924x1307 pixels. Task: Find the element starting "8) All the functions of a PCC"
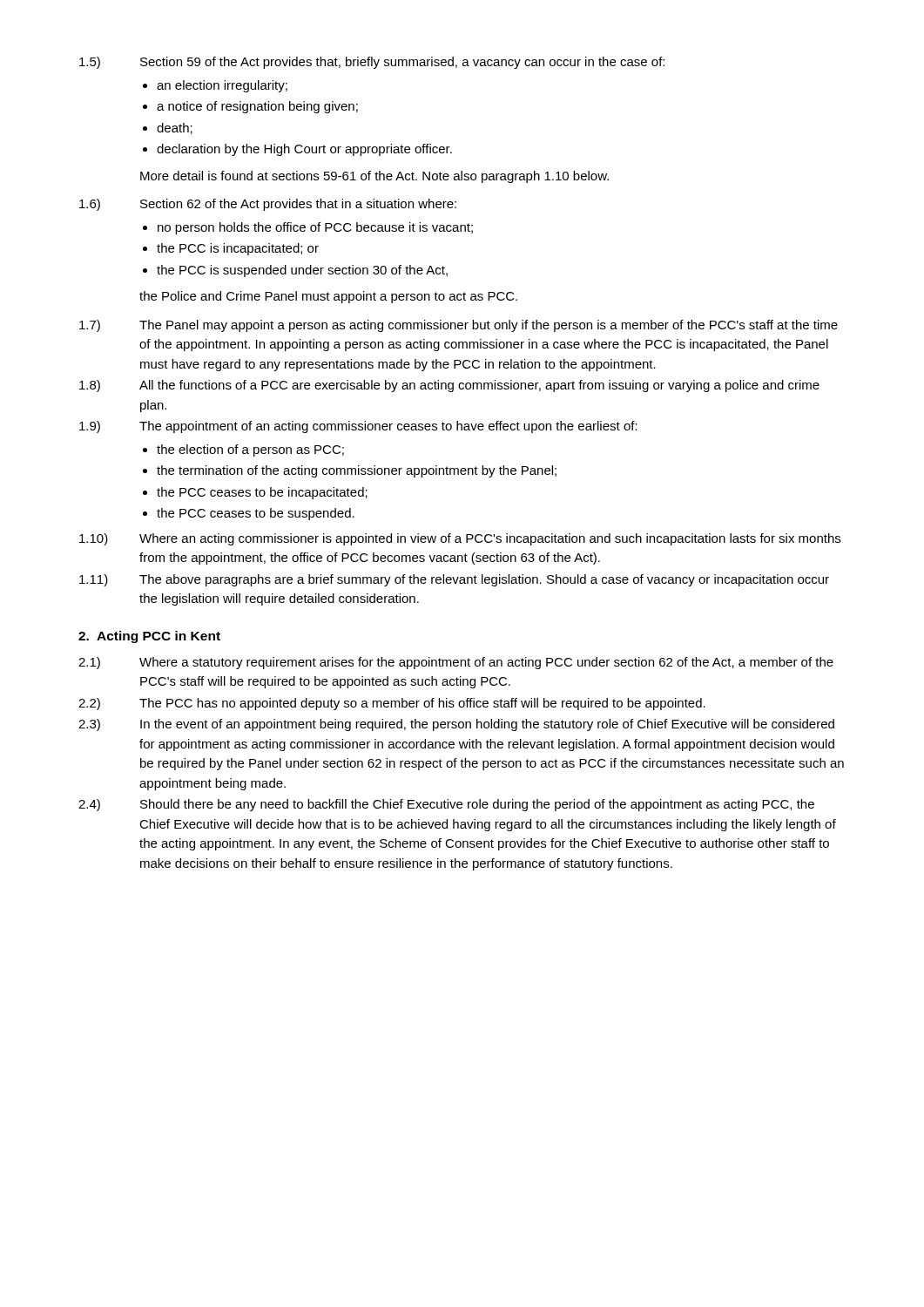(462, 395)
